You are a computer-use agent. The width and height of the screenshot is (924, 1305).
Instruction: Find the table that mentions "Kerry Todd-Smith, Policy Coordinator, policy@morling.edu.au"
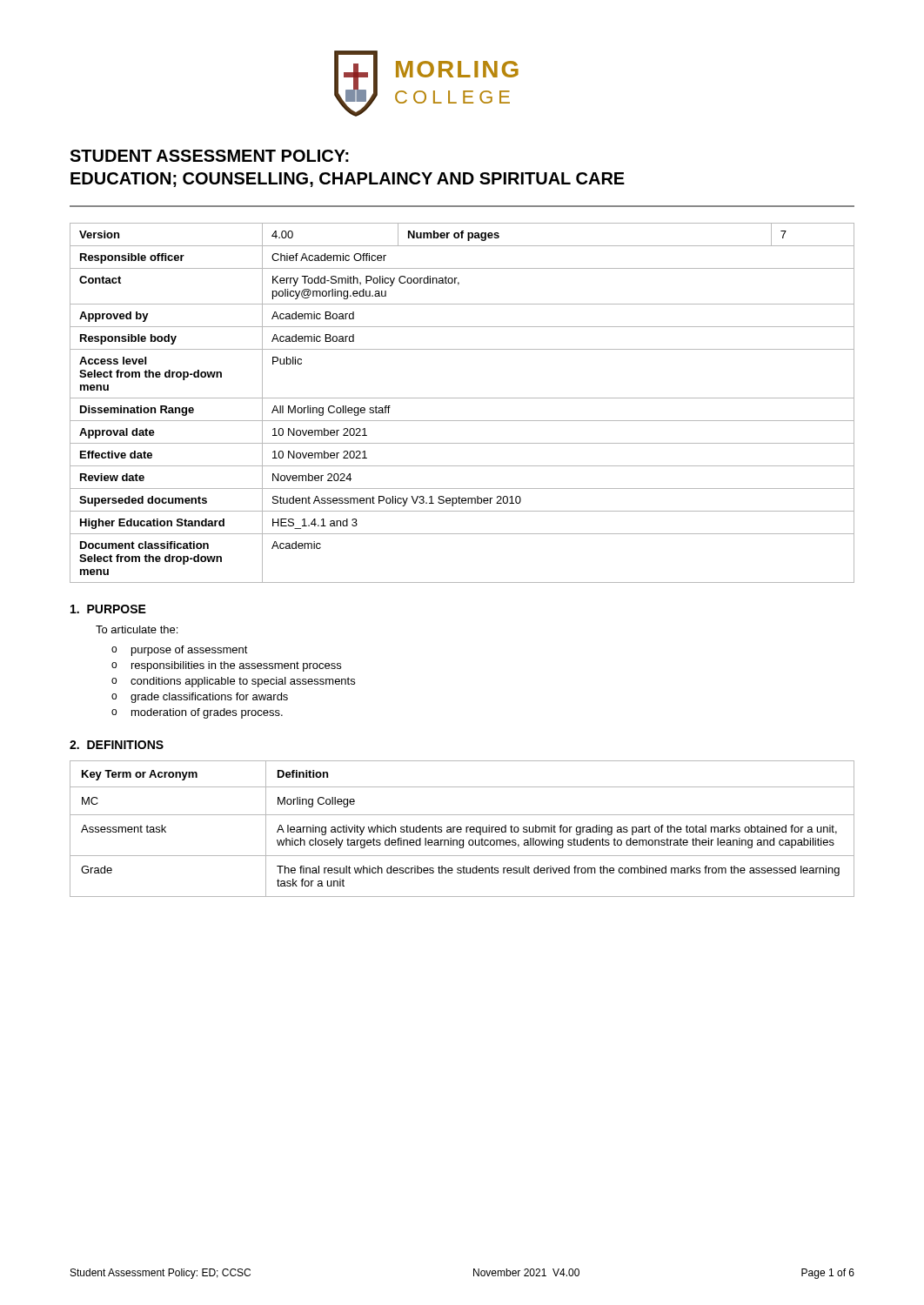(462, 403)
